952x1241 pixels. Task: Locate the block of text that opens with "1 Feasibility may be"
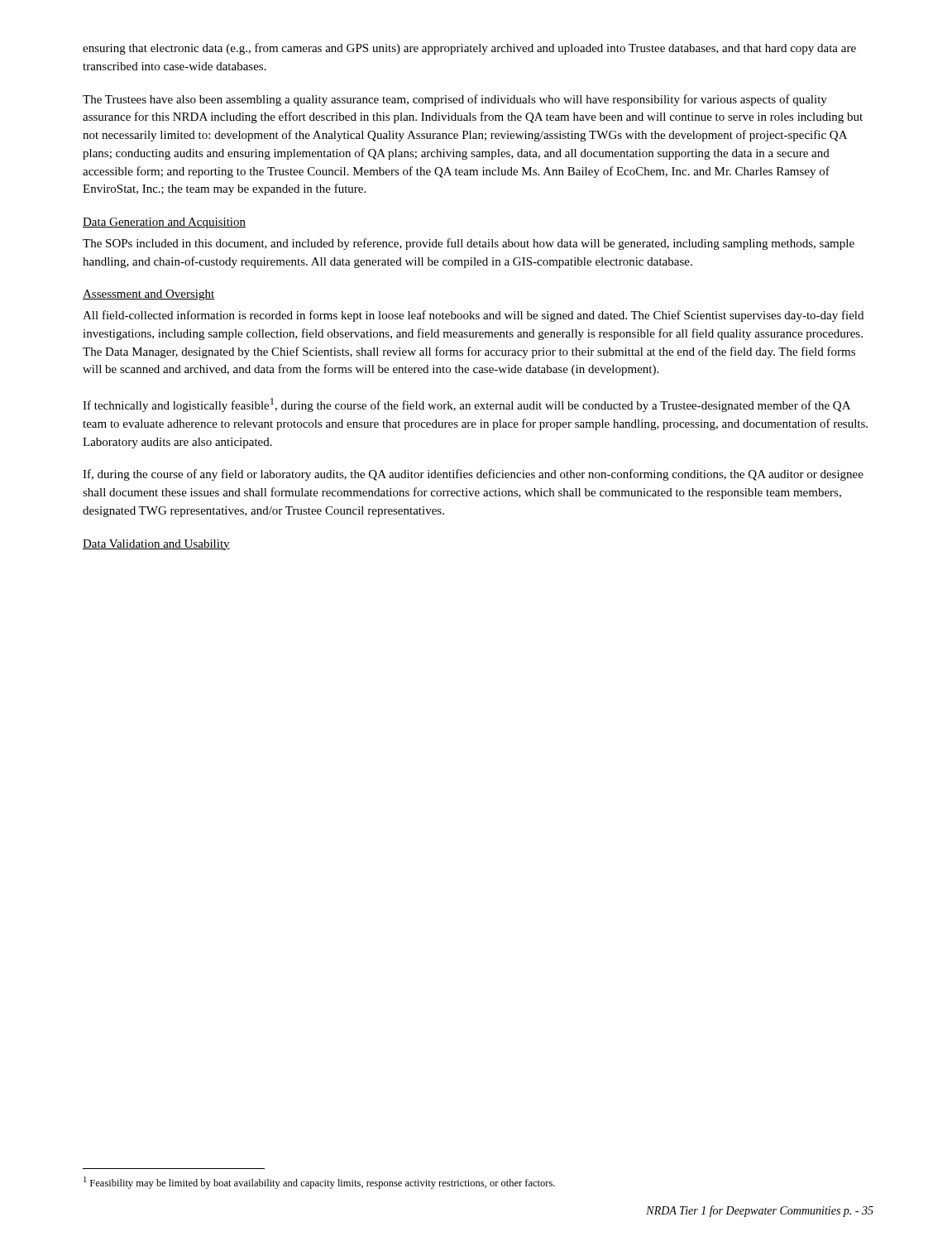[x=319, y=1182]
